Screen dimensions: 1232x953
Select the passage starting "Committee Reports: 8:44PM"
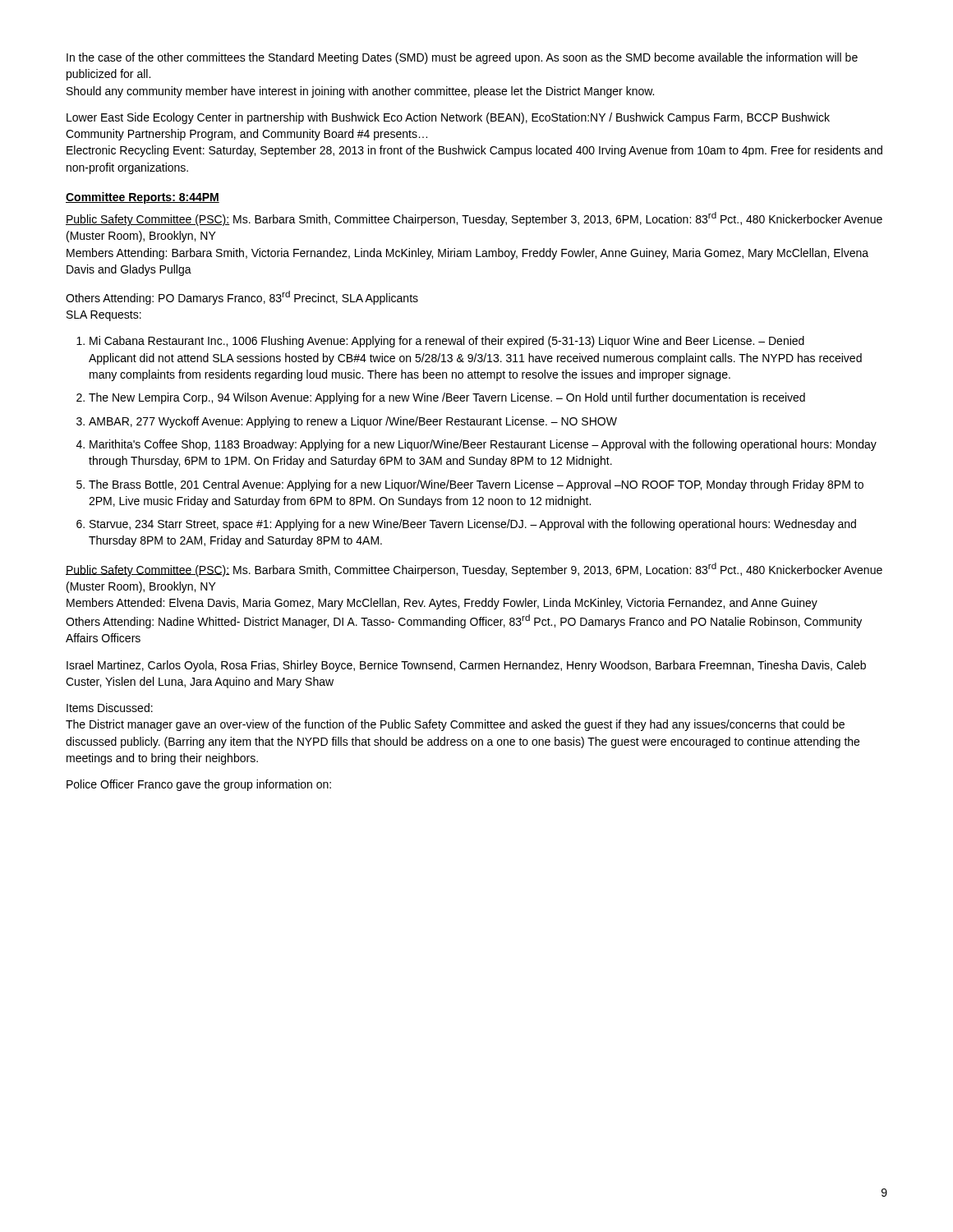142,197
